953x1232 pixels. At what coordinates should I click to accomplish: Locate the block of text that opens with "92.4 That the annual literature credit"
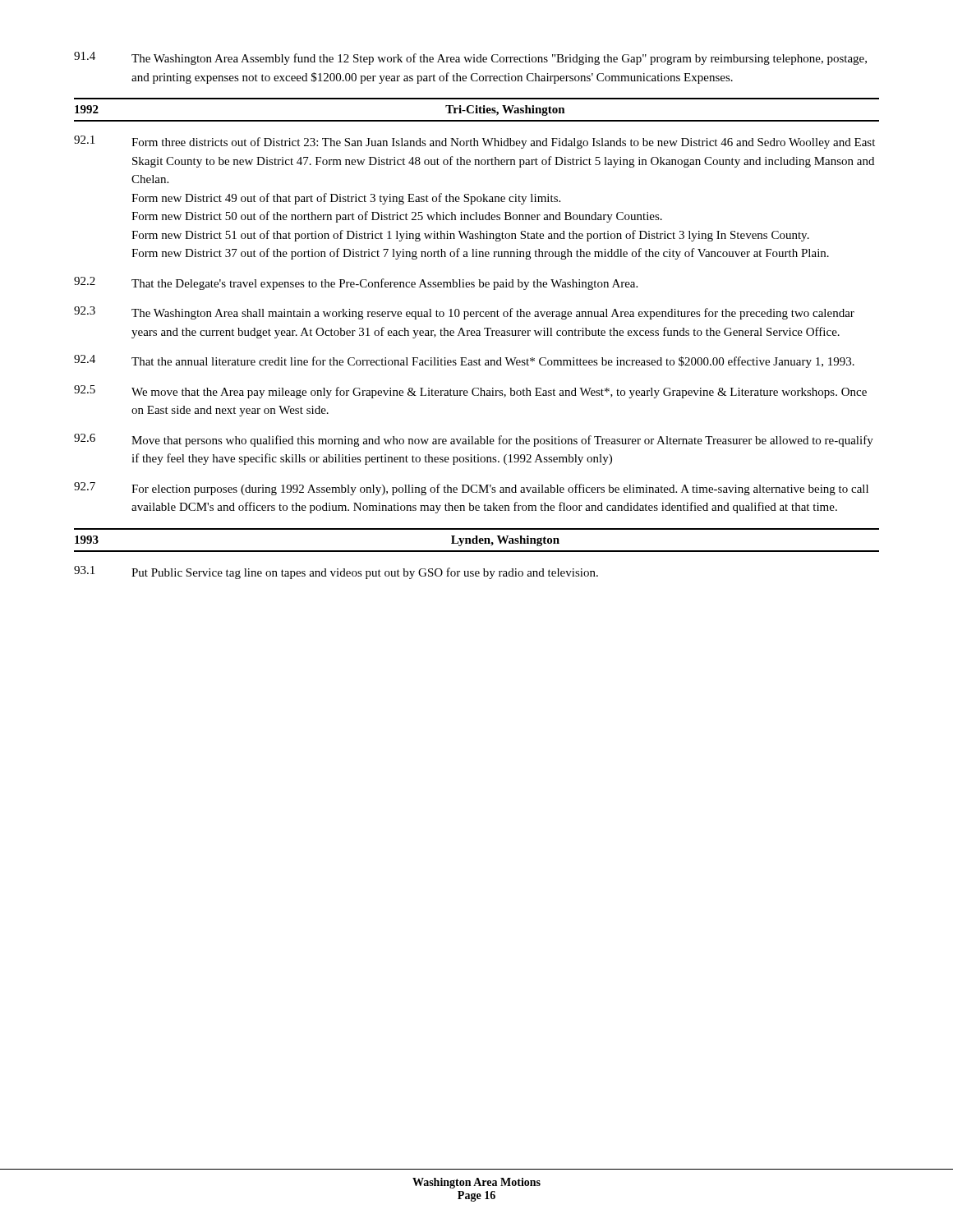(476, 362)
